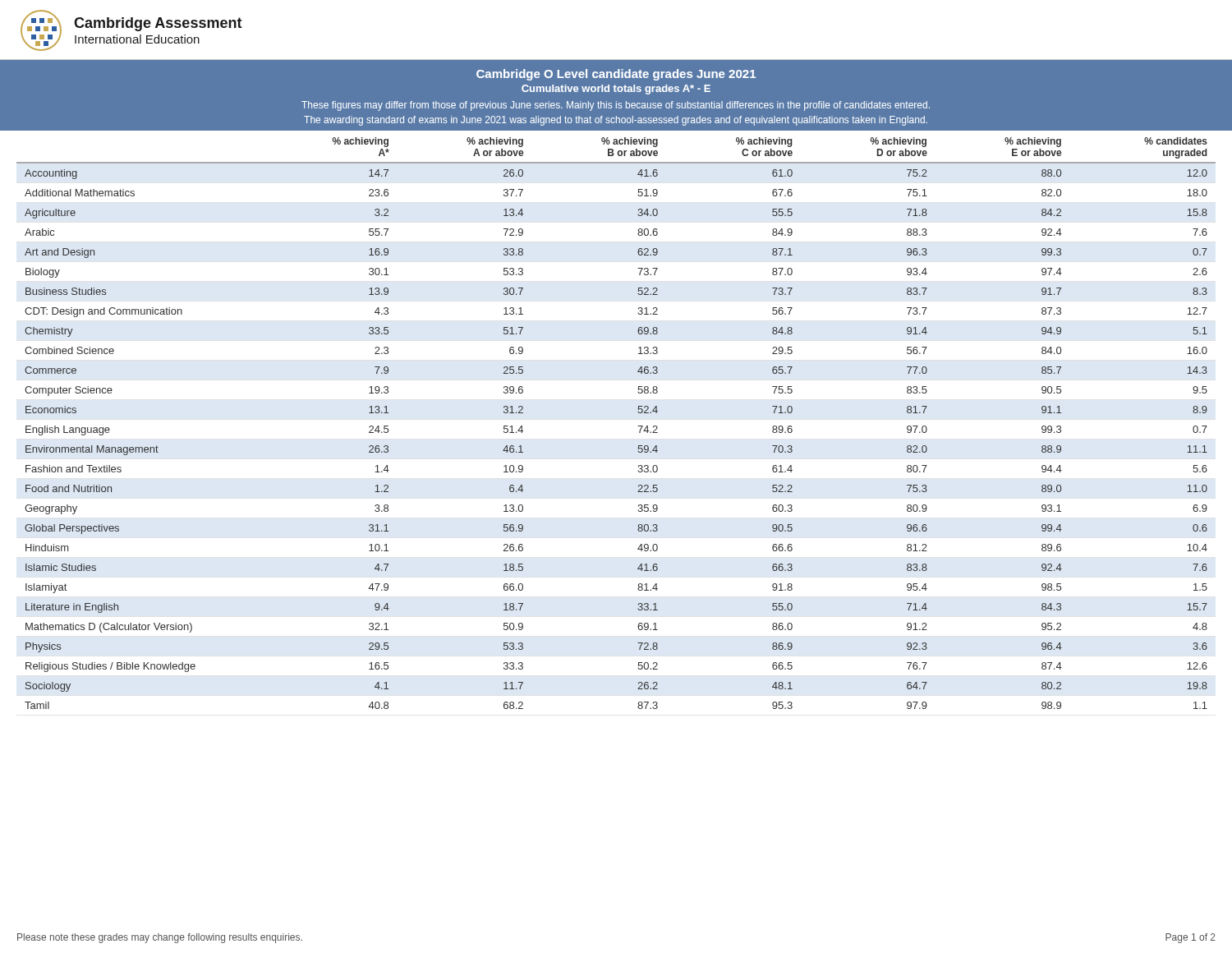Screen dimensions: 953x1232
Task: Click a table
Action: click(x=616, y=423)
